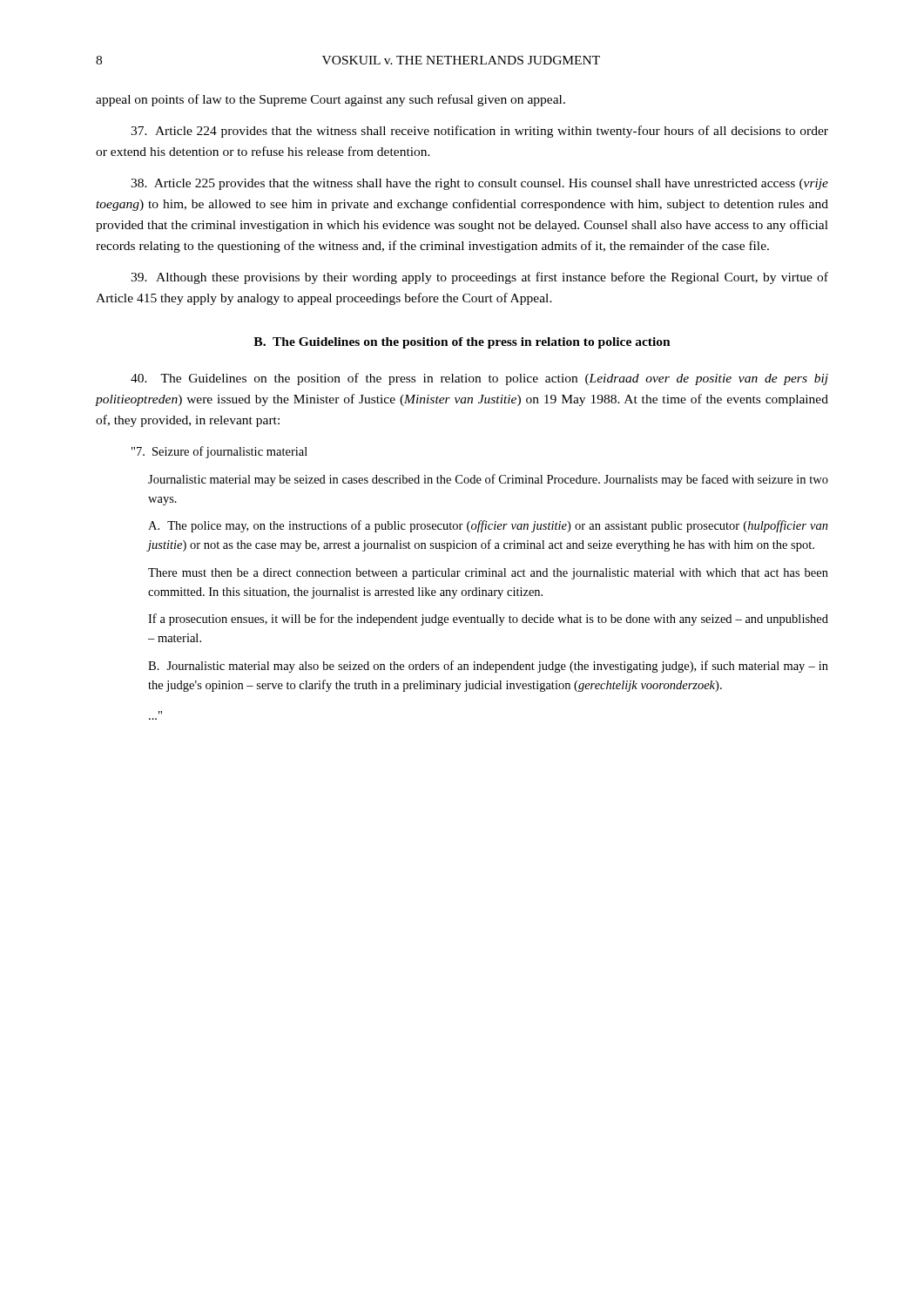Locate the block of text that opens with "If a prosecution ensues, it"
This screenshot has height=1307, width=924.
[488, 629]
